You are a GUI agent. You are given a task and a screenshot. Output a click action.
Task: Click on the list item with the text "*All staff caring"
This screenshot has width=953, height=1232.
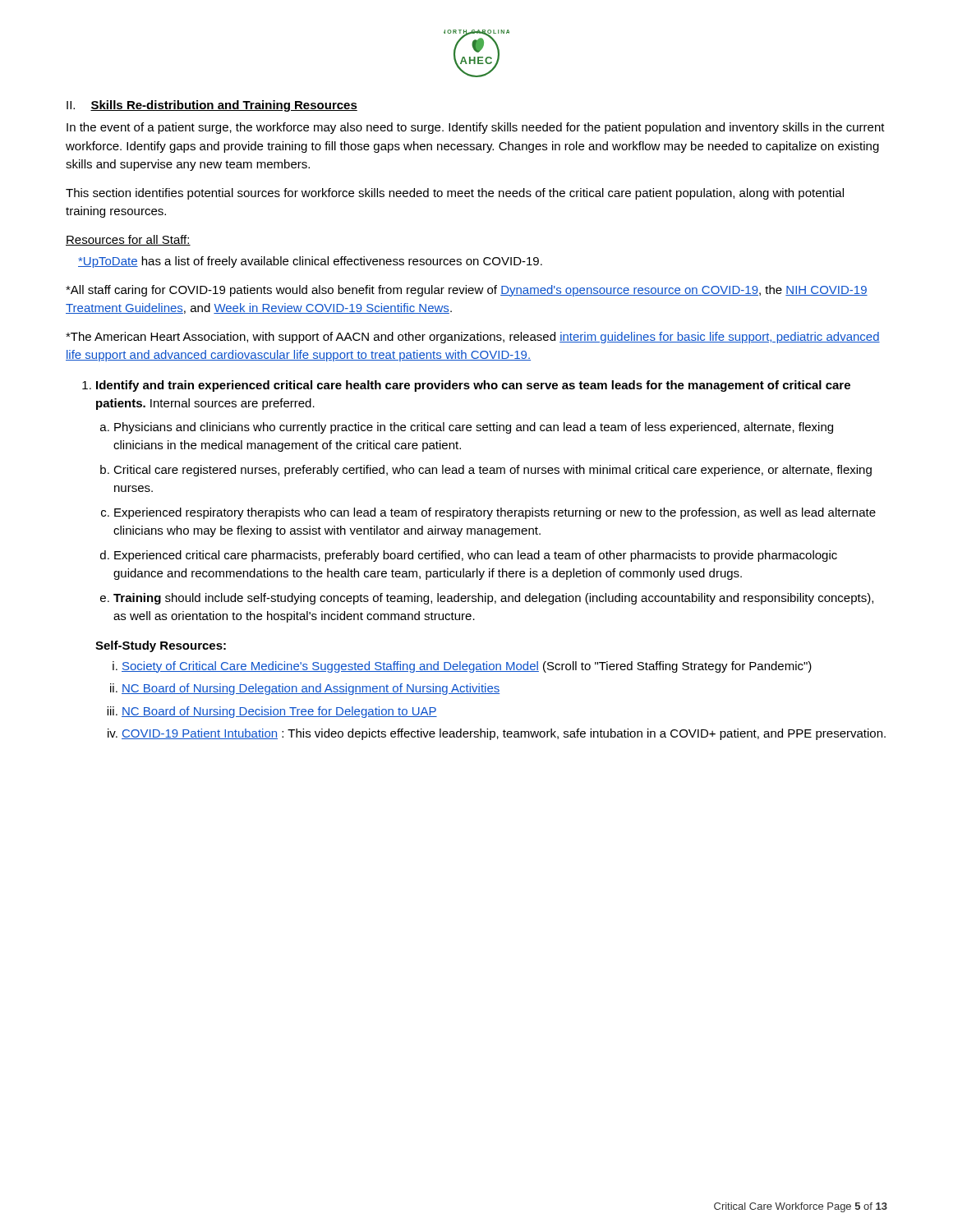pos(466,298)
